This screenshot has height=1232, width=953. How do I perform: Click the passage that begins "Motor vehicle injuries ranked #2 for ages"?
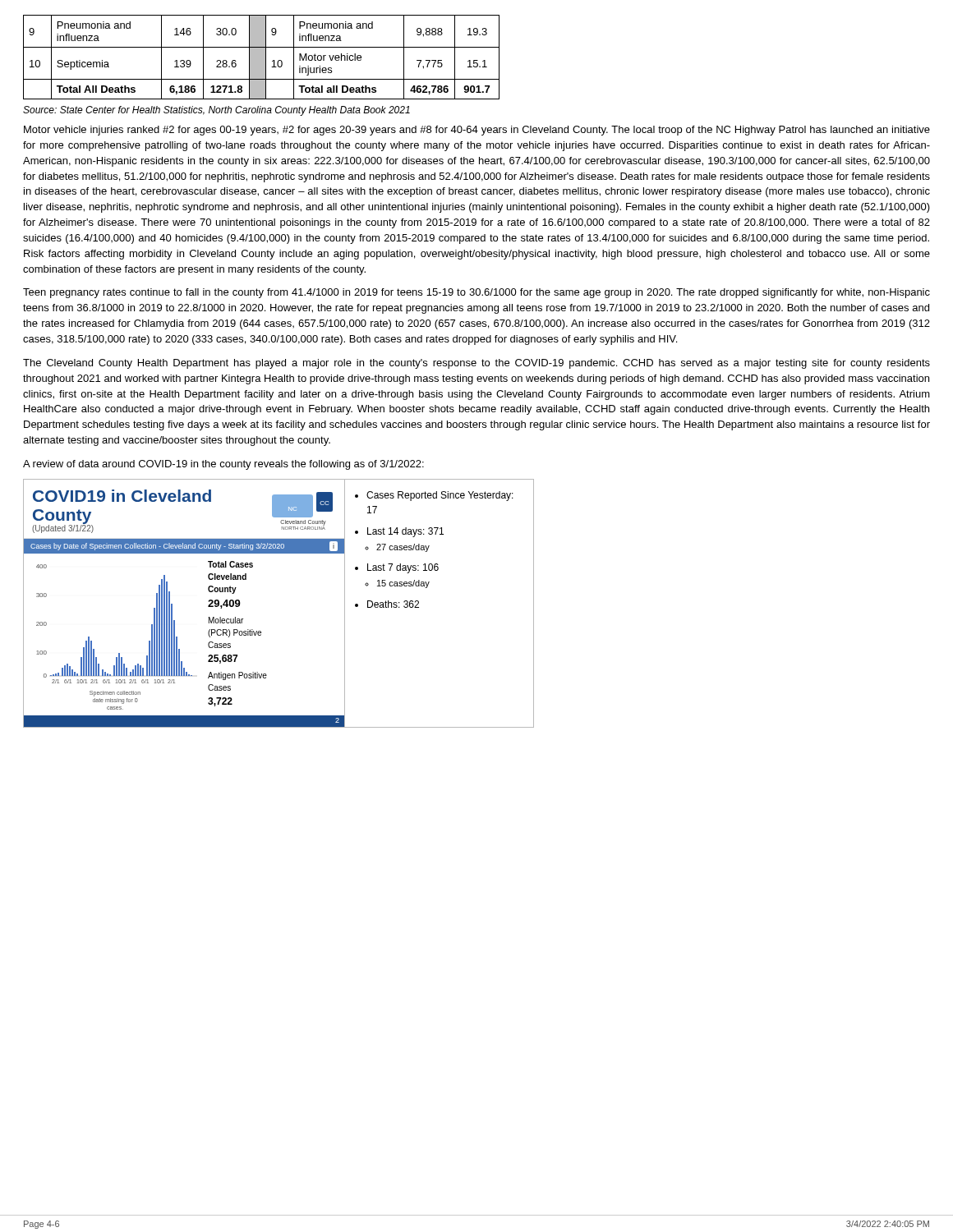click(x=476, y=199)
